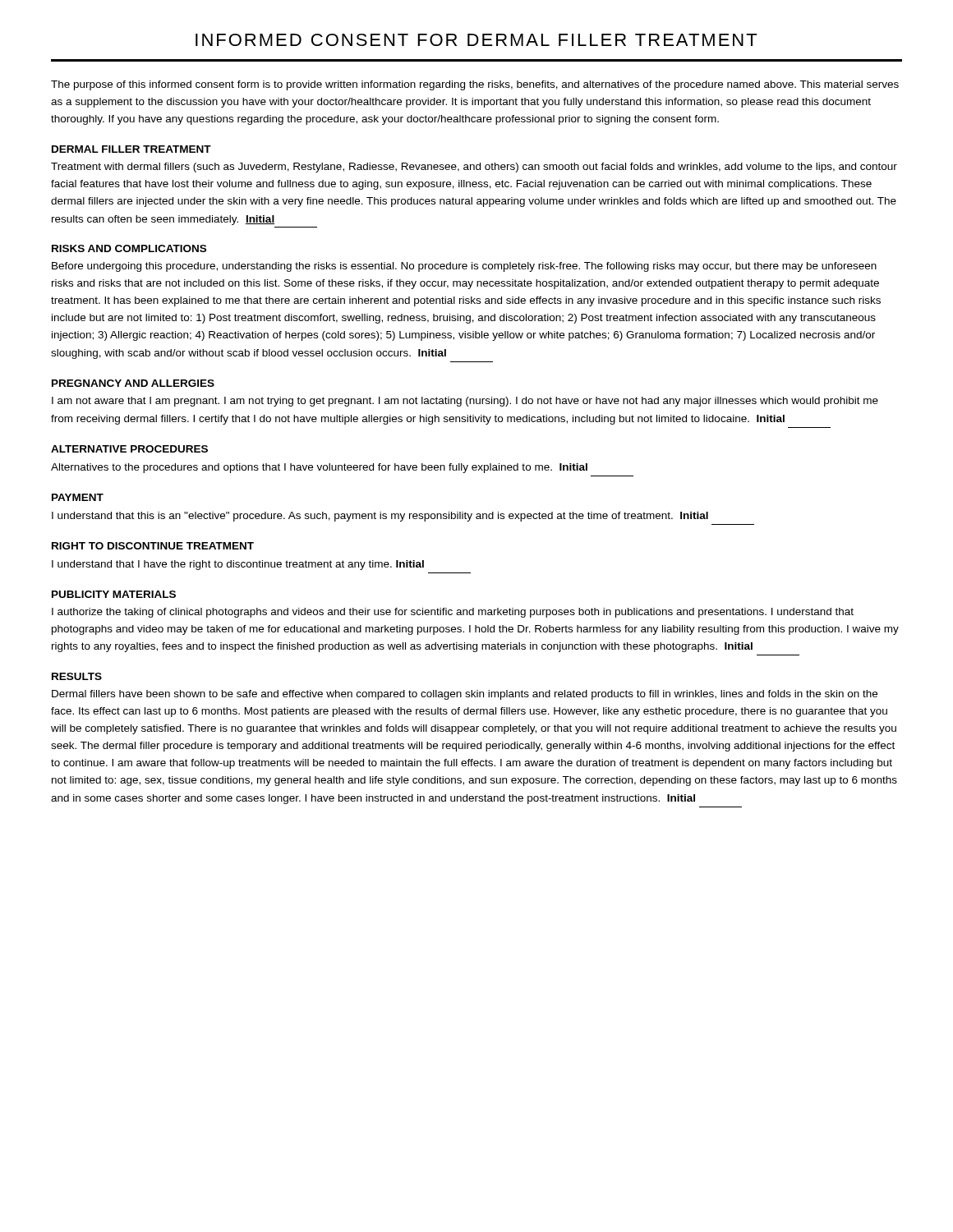This screenshot has width=953, height=1232.
Task: Navigate to the region starting "INFORMED CONSENT FOR DERMAL FILLER TREATMENT"
Action: point(476,40)
